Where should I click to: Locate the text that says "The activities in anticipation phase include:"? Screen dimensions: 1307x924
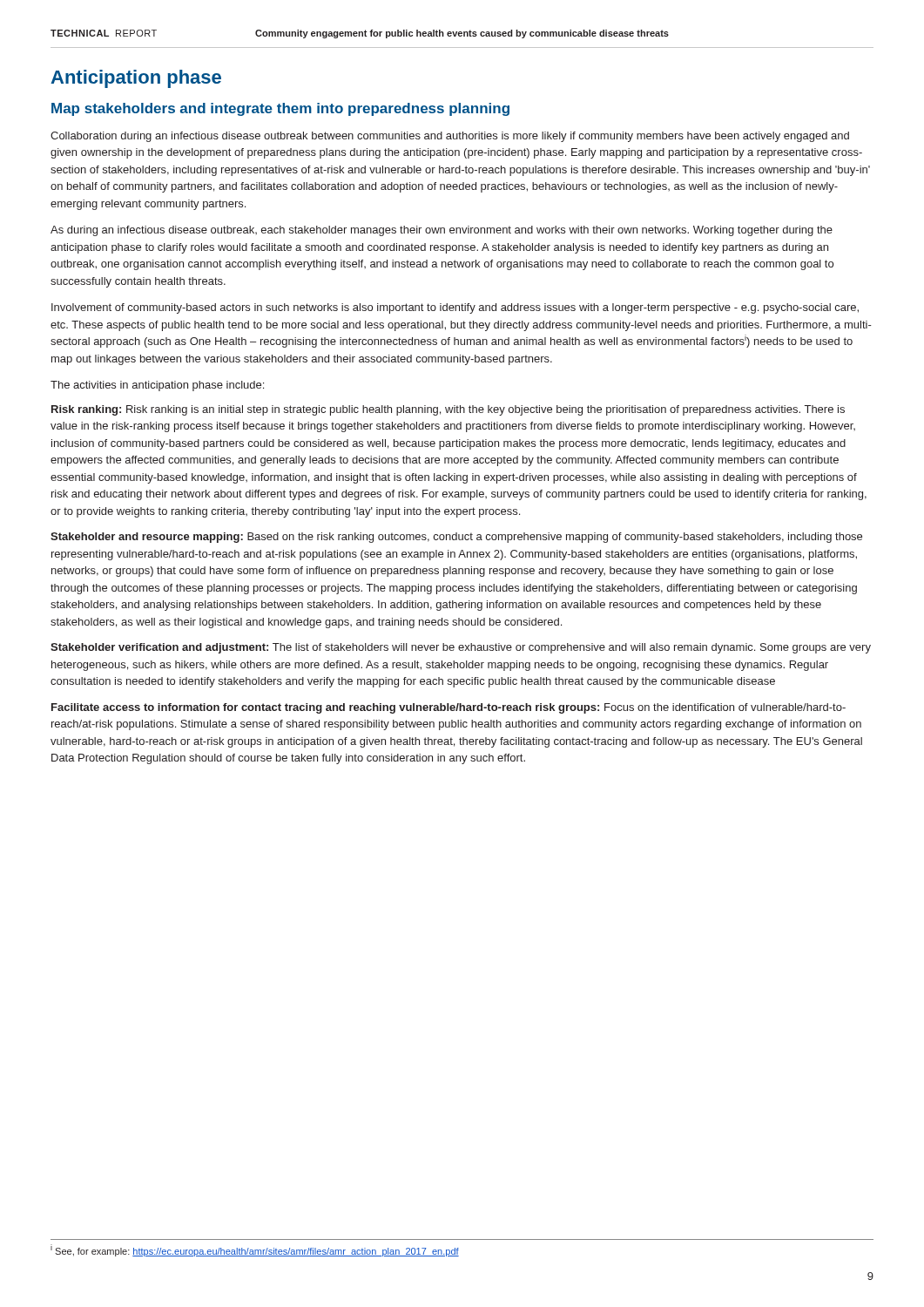click(158, 385)
